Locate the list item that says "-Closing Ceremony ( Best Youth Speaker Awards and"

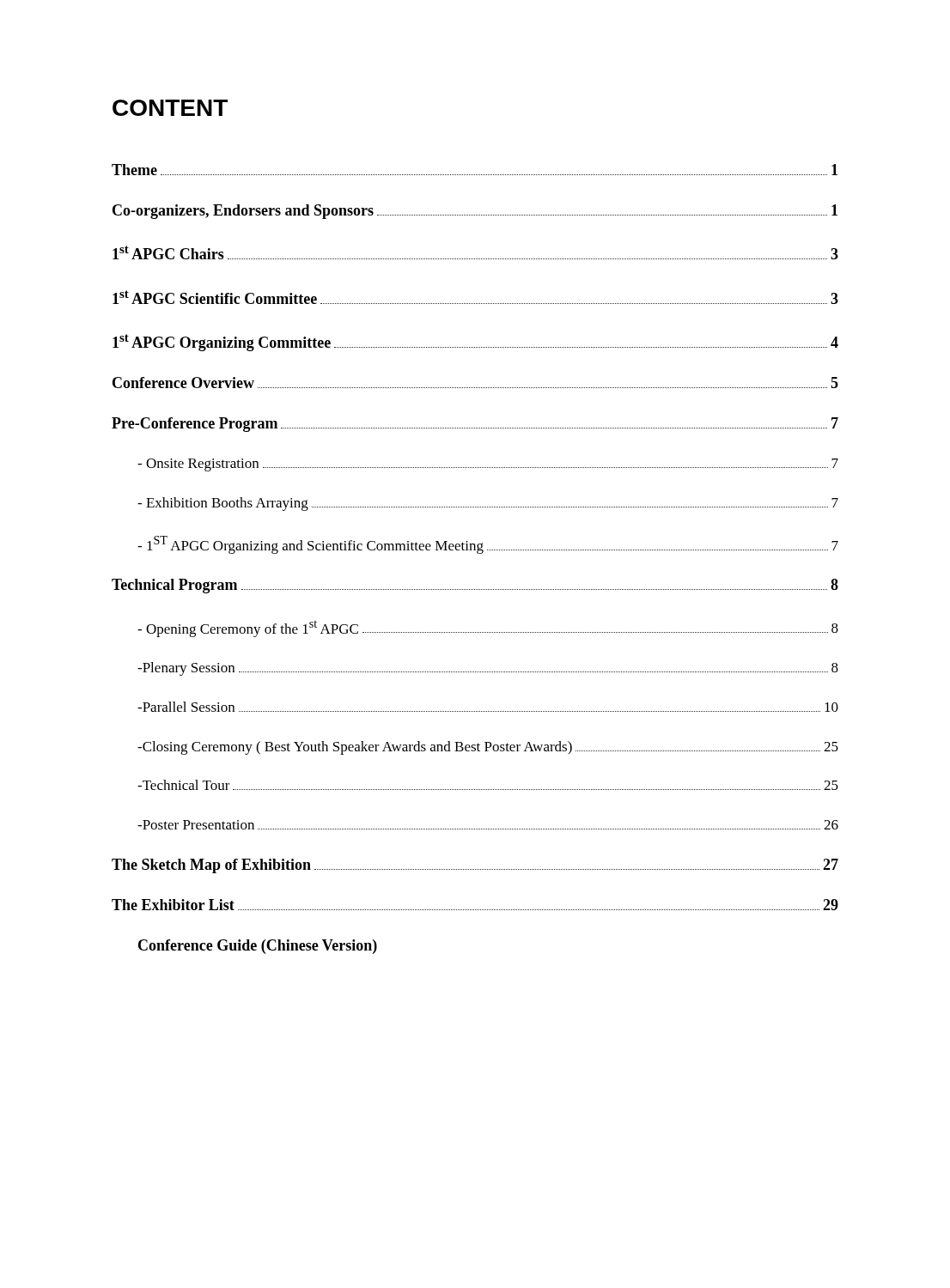click(488, 747)
